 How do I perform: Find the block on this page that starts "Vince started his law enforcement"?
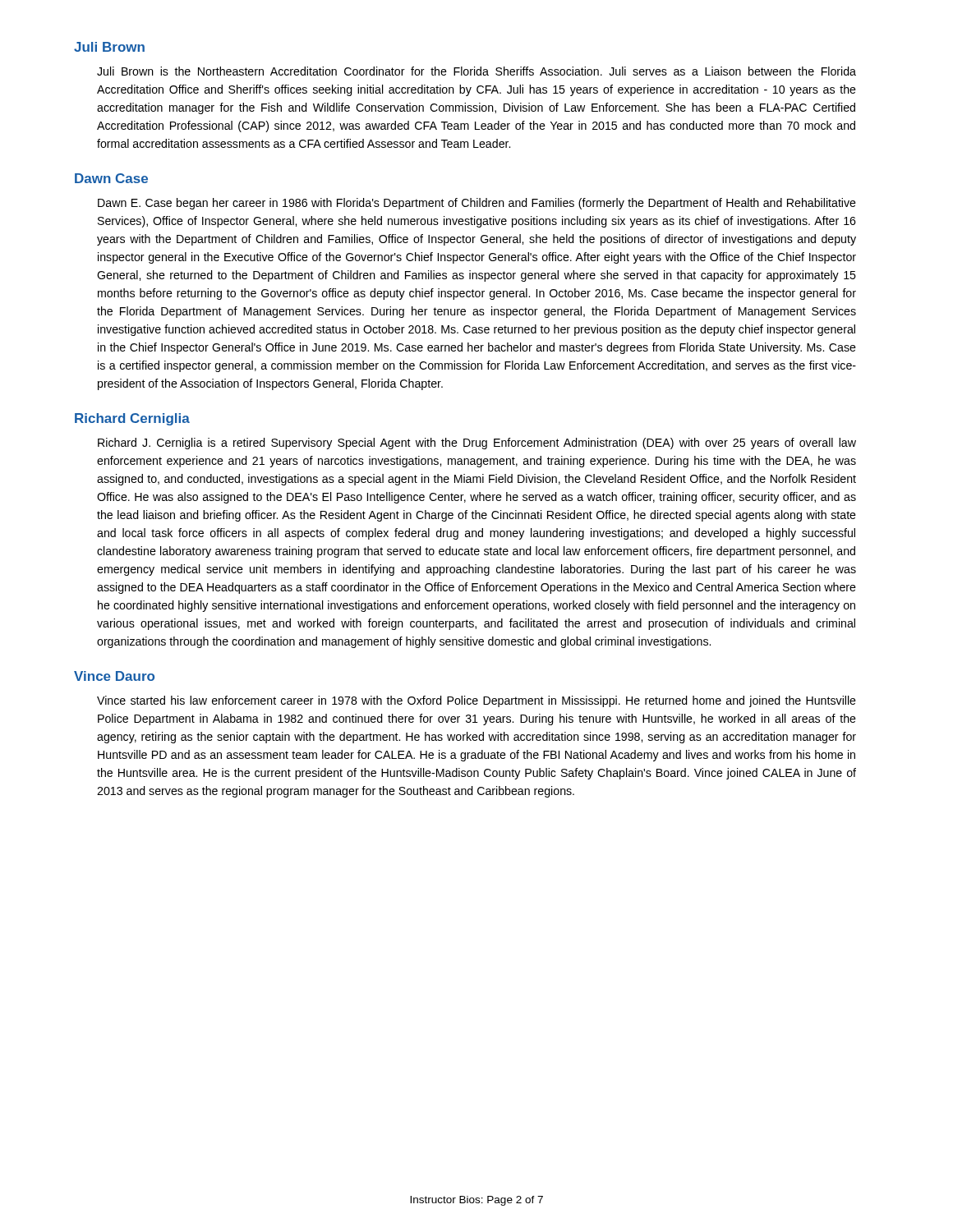(476, 746)
